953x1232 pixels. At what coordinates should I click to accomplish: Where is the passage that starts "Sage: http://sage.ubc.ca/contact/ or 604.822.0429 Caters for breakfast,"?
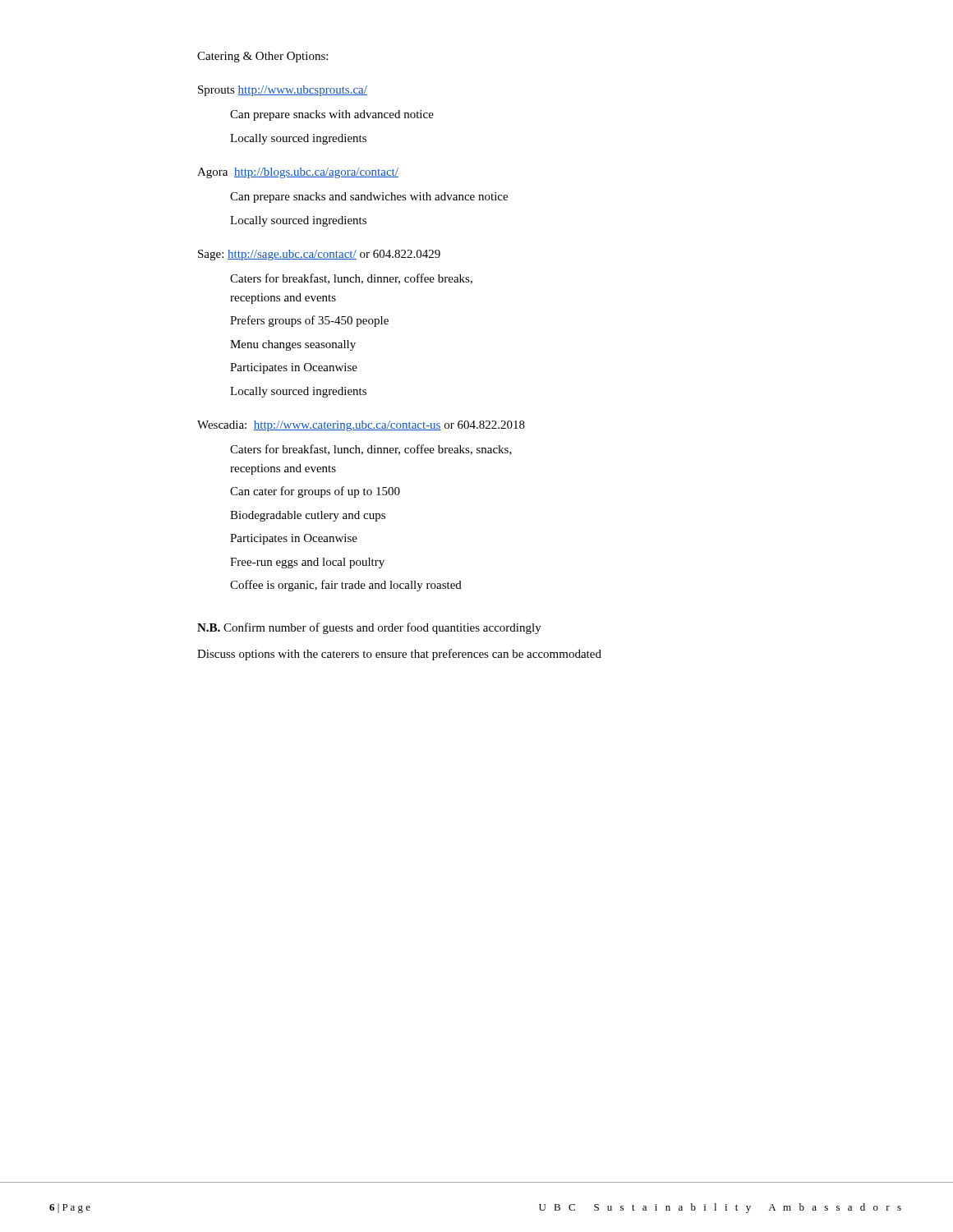pos(319,255)
